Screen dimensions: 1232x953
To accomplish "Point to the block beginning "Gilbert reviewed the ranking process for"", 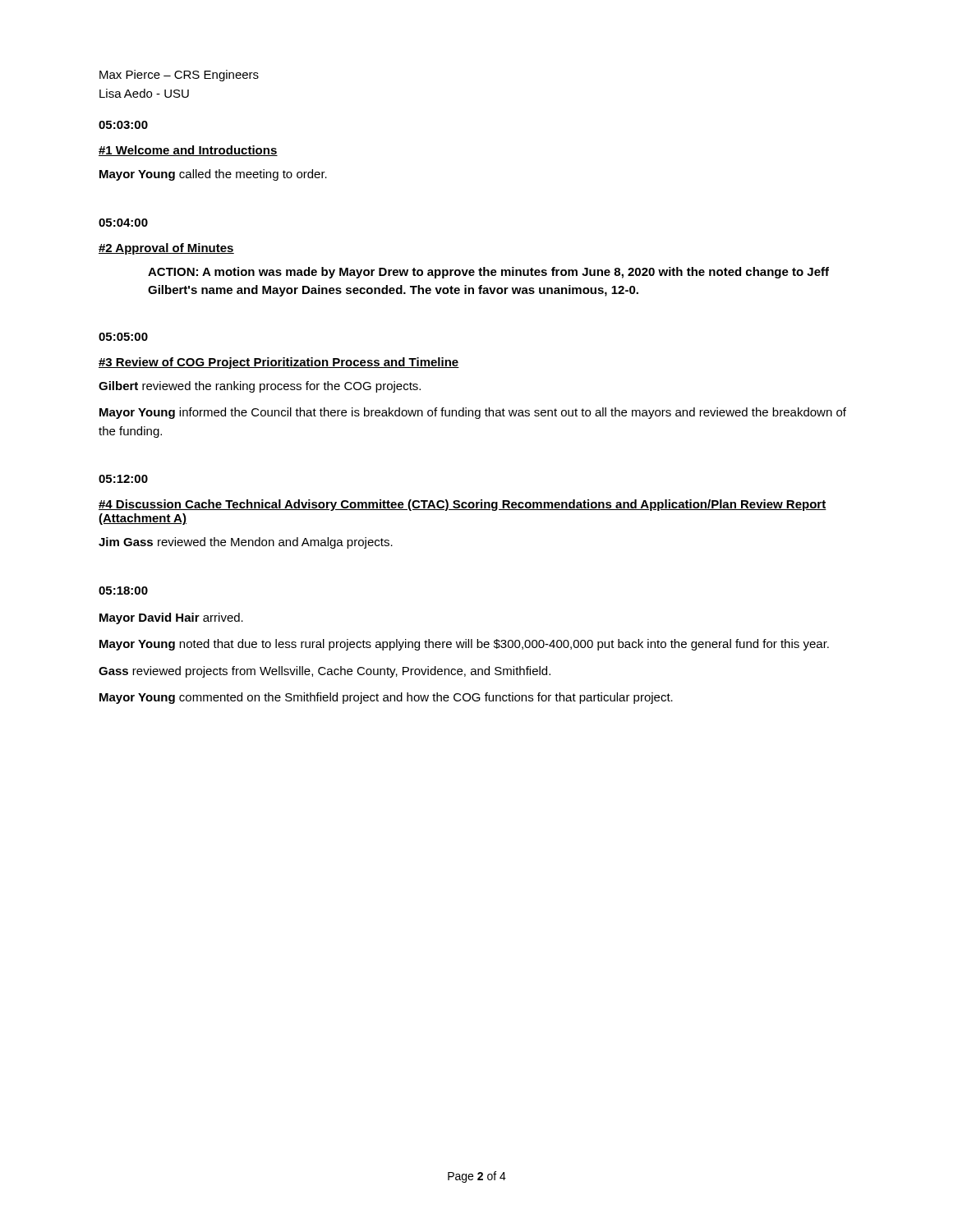I will (260, 385).
